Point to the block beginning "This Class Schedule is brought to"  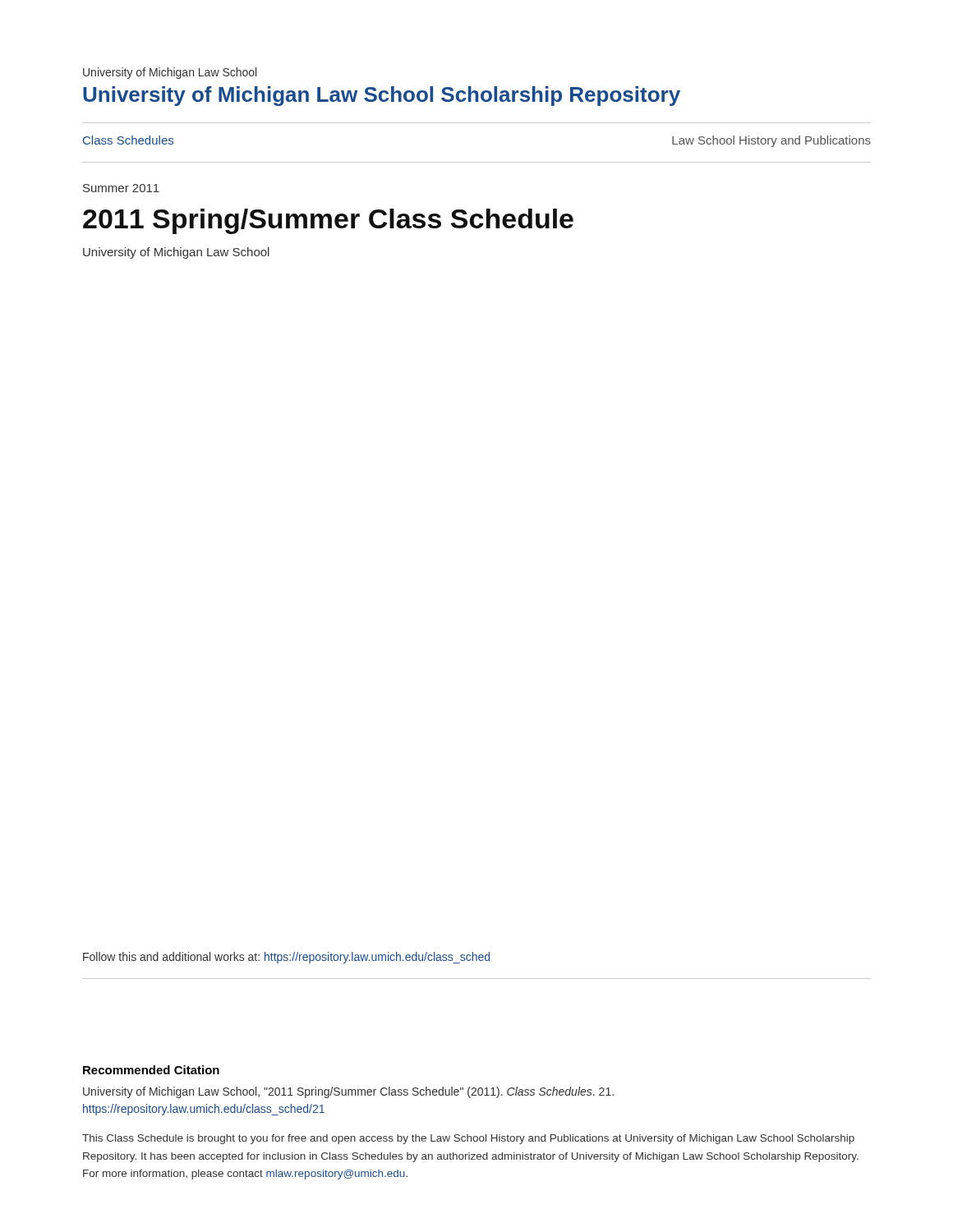(471, 1156)
